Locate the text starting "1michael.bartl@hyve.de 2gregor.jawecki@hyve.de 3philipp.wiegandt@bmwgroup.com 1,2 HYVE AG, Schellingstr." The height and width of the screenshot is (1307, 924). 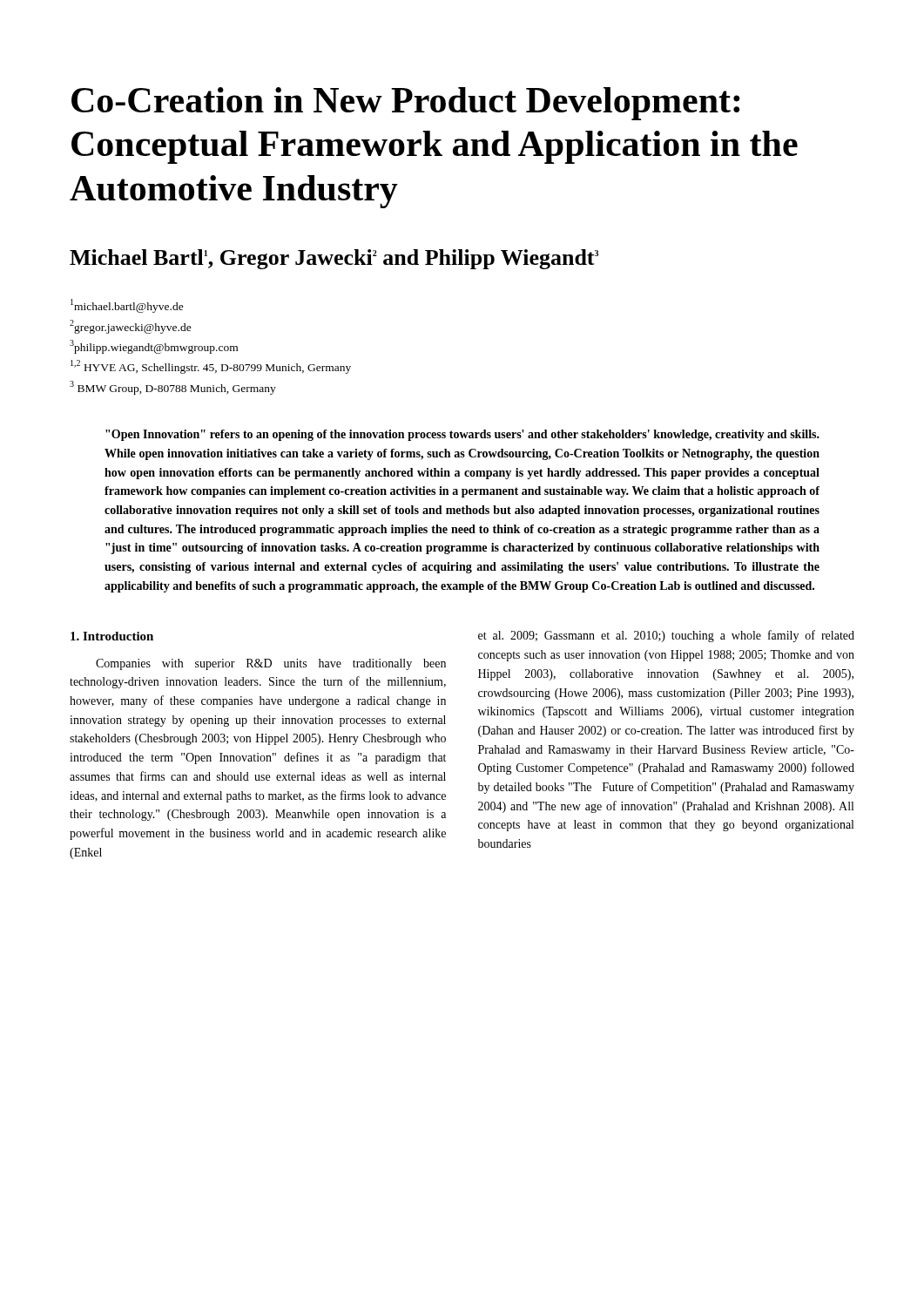point(127,306)
